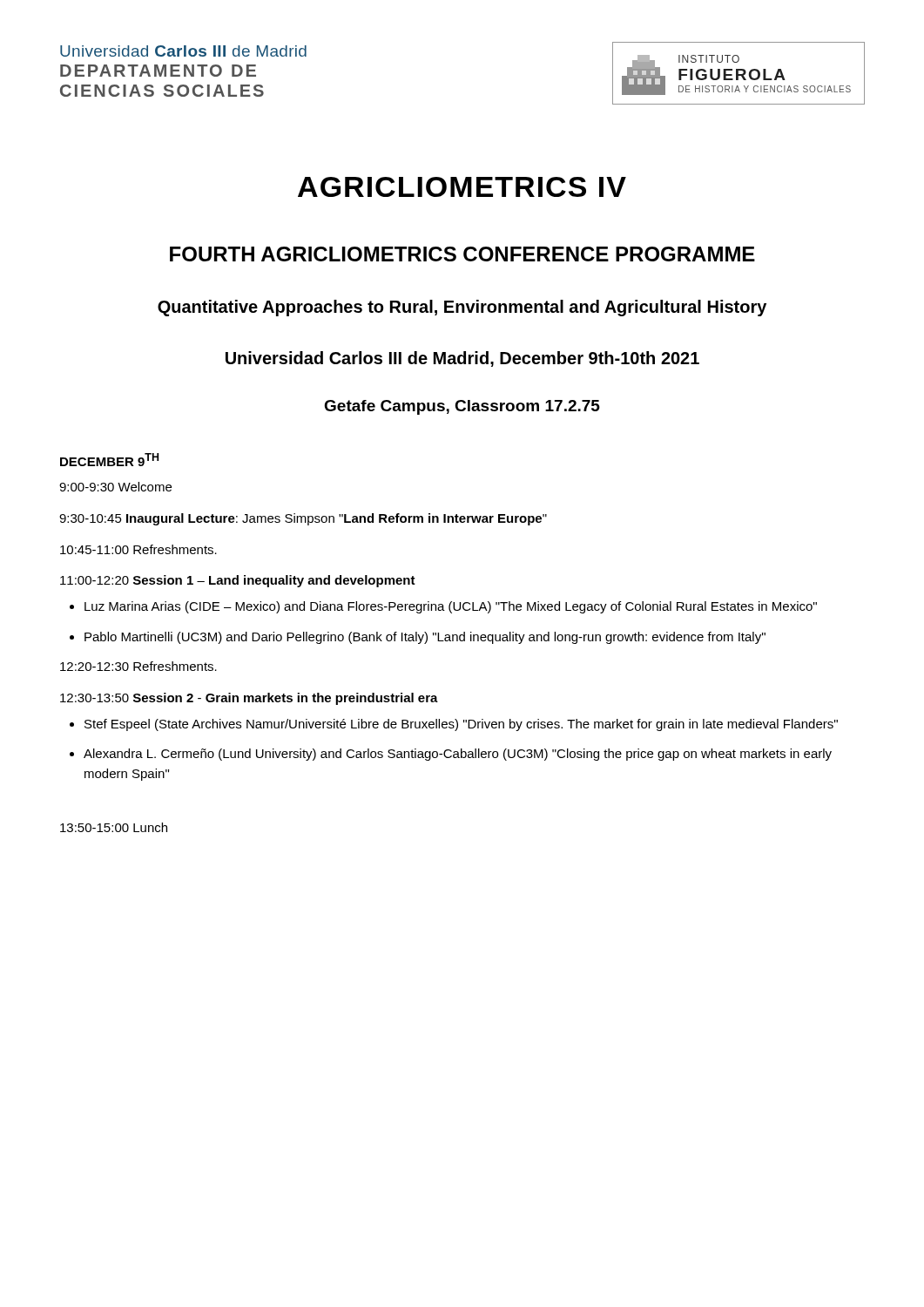
Task: Find the block on this page that starts "Pablo Martinelli (UC3M) and Dario Pellegrino (Bank"
Action: 425,636
